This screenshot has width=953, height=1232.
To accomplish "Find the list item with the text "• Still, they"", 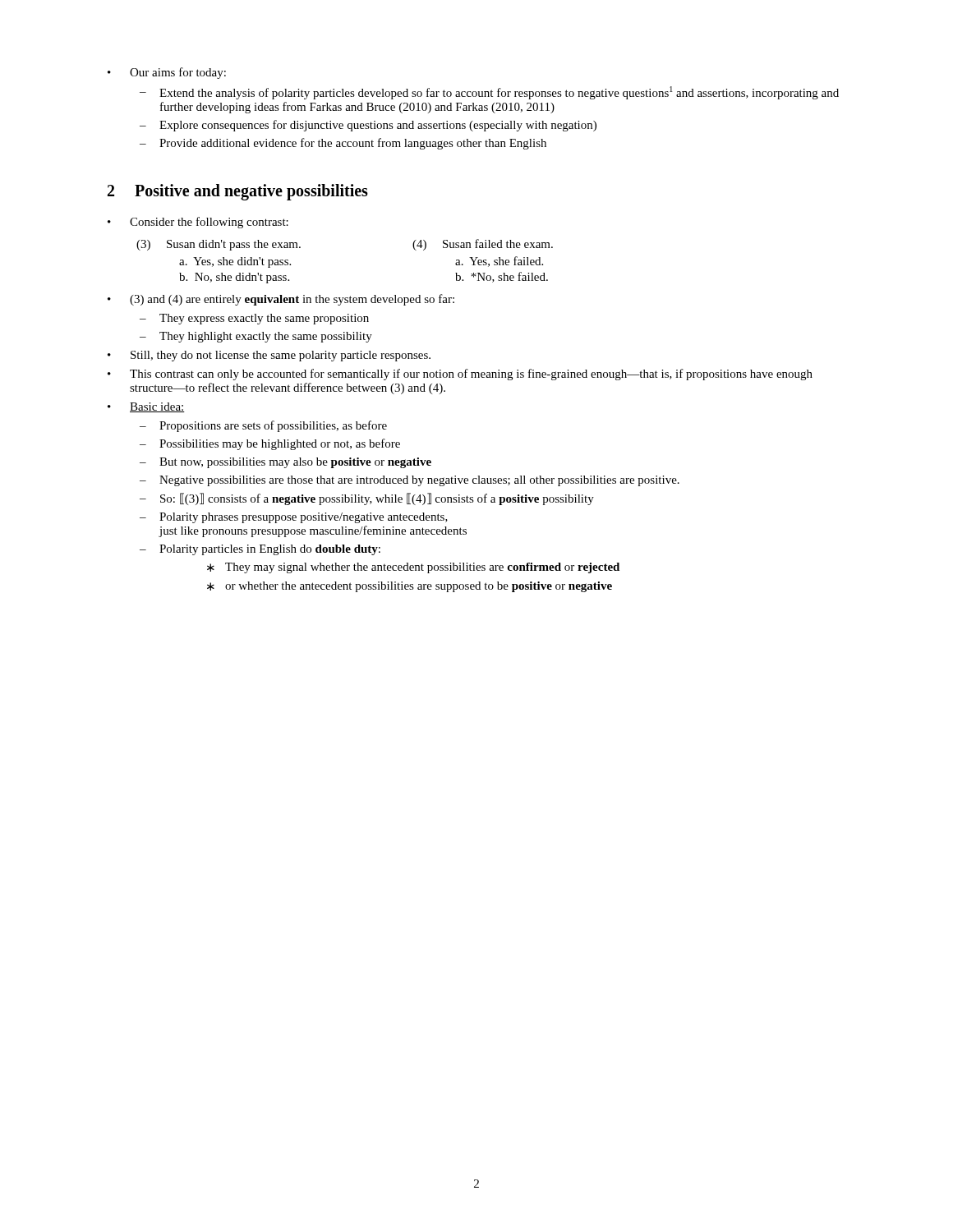I will coord(269,355).
